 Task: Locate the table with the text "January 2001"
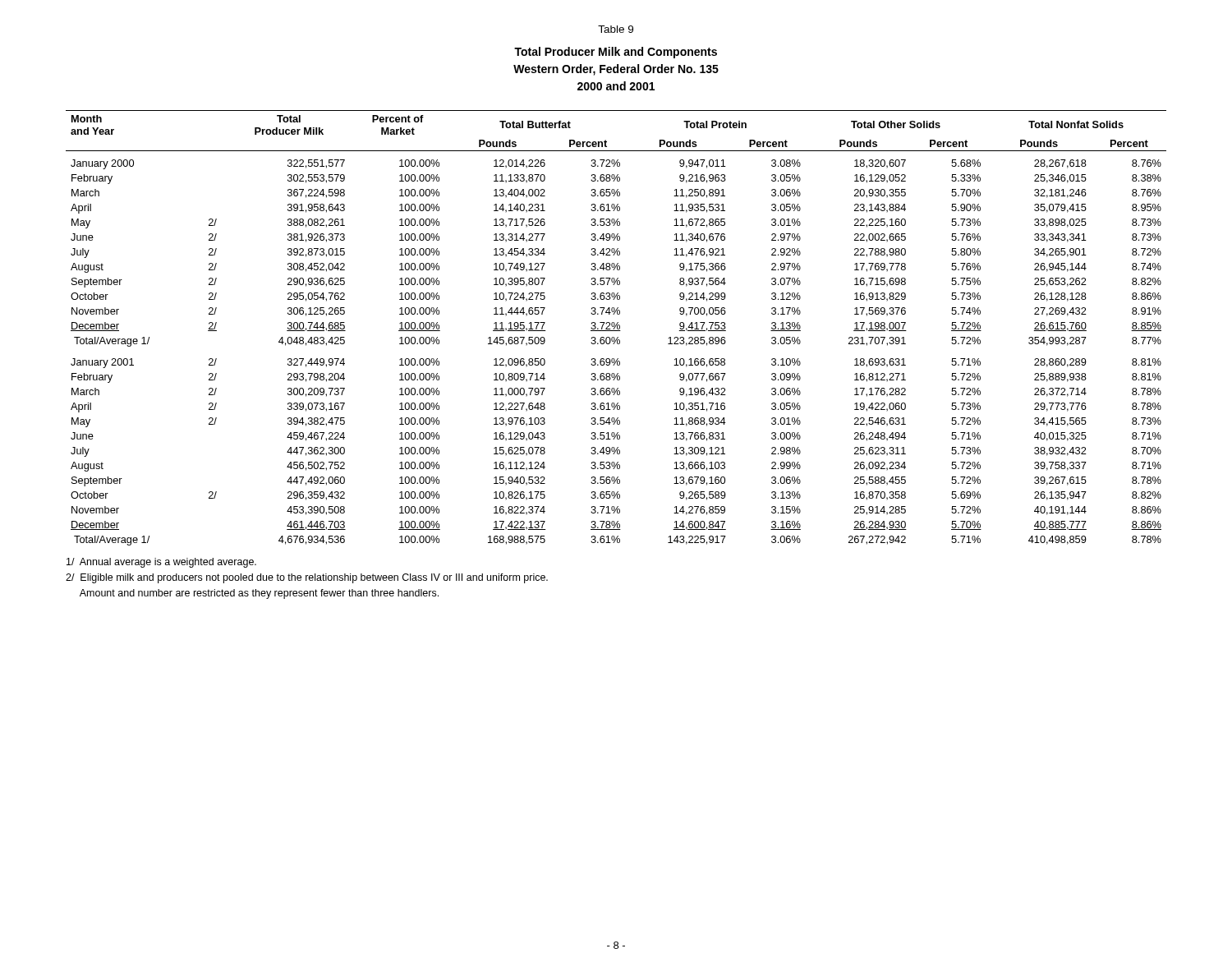[x=616, y=328]
